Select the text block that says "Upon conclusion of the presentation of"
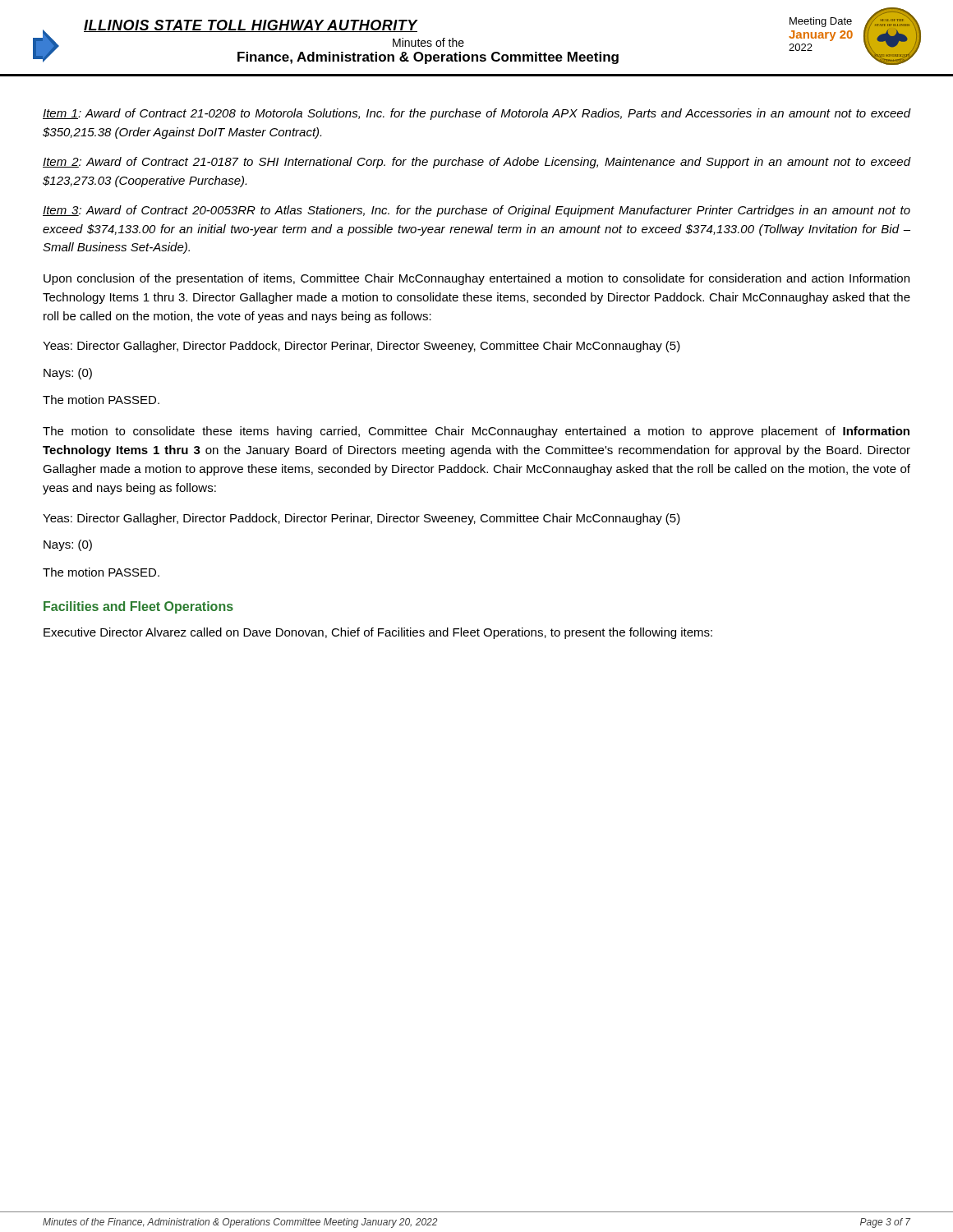This screenshot has width=953, height=1232. [476, 297]
